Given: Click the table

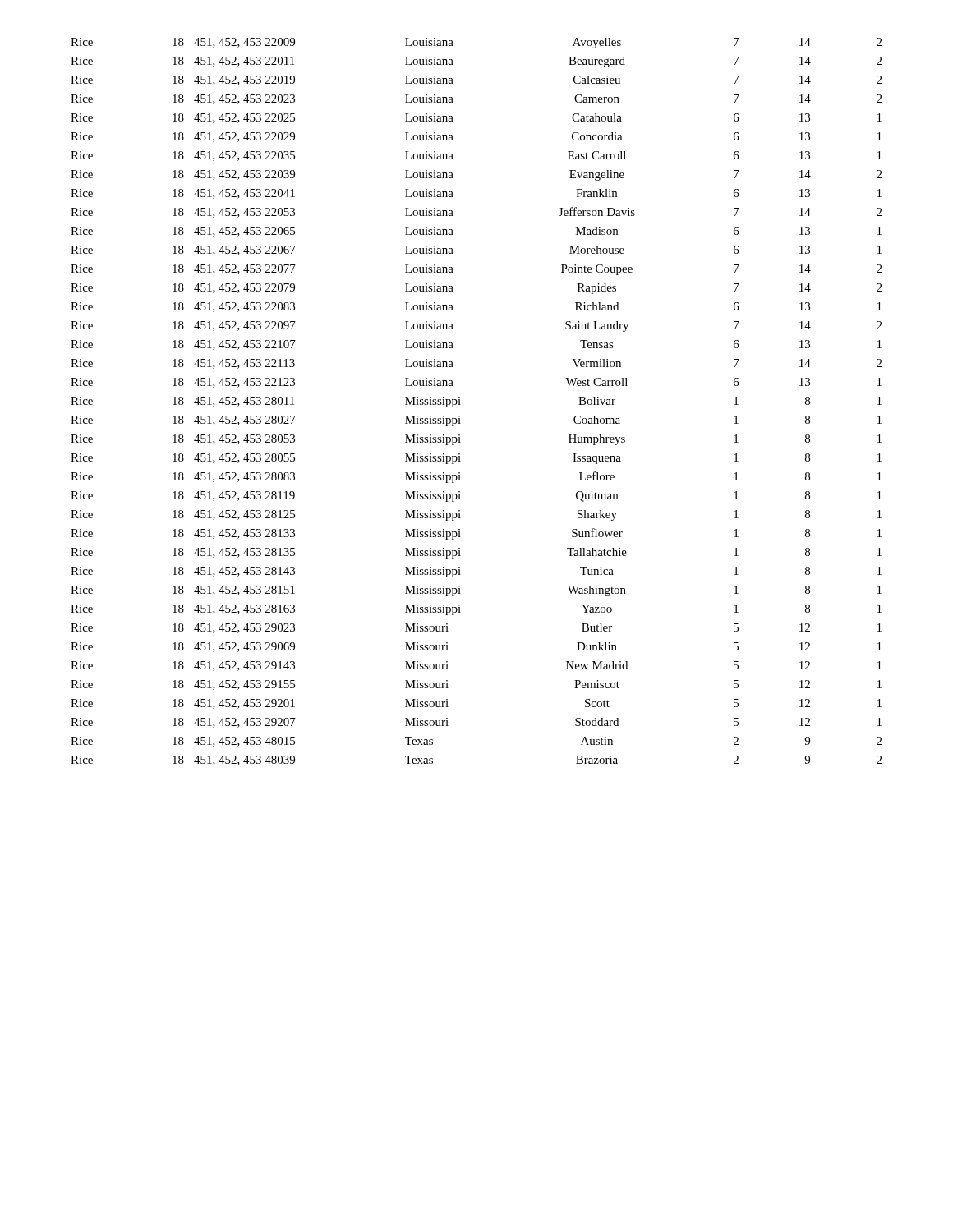Looking at the screenshot, I should point(476,401).
